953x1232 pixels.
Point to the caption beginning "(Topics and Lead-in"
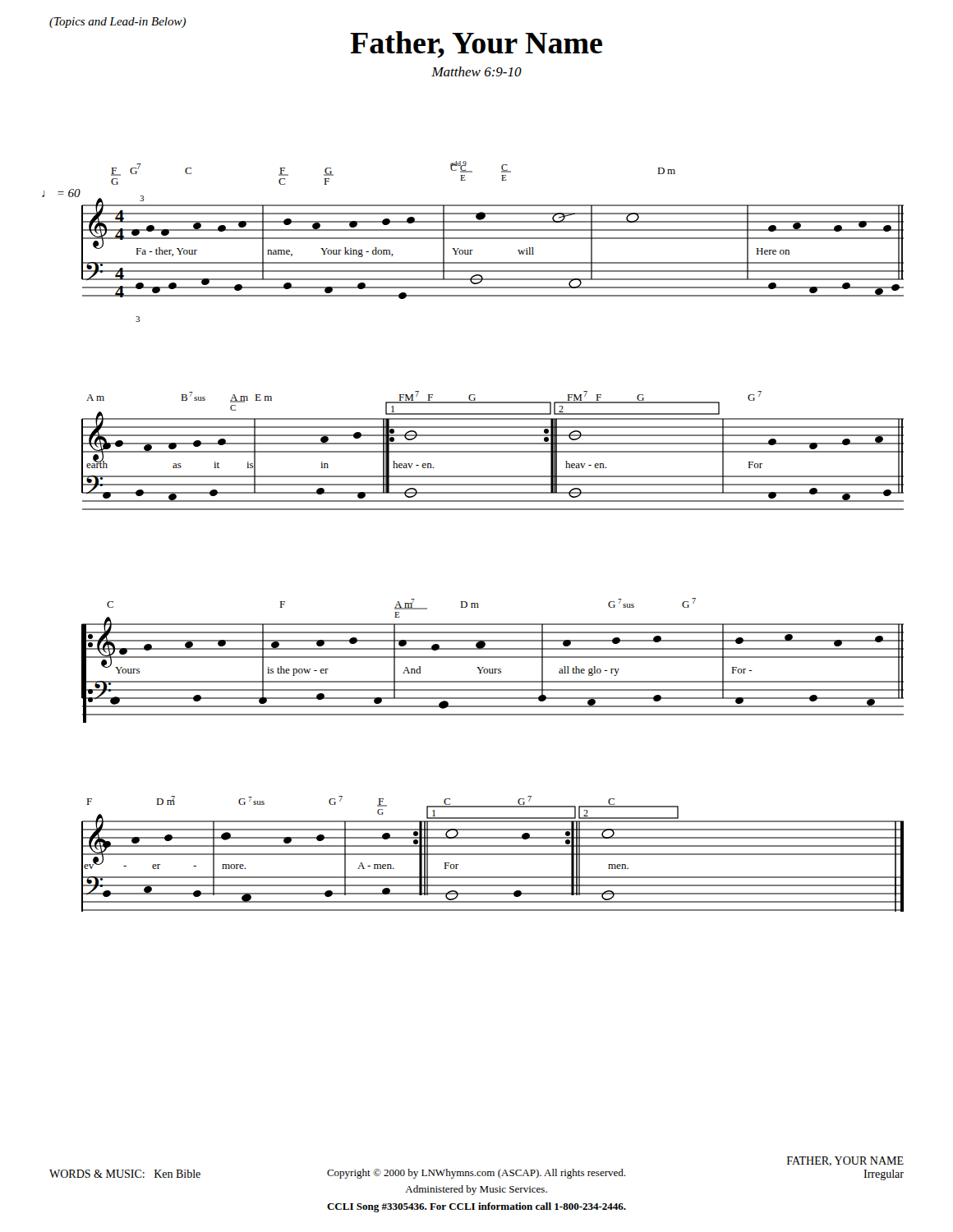point(118,21)
